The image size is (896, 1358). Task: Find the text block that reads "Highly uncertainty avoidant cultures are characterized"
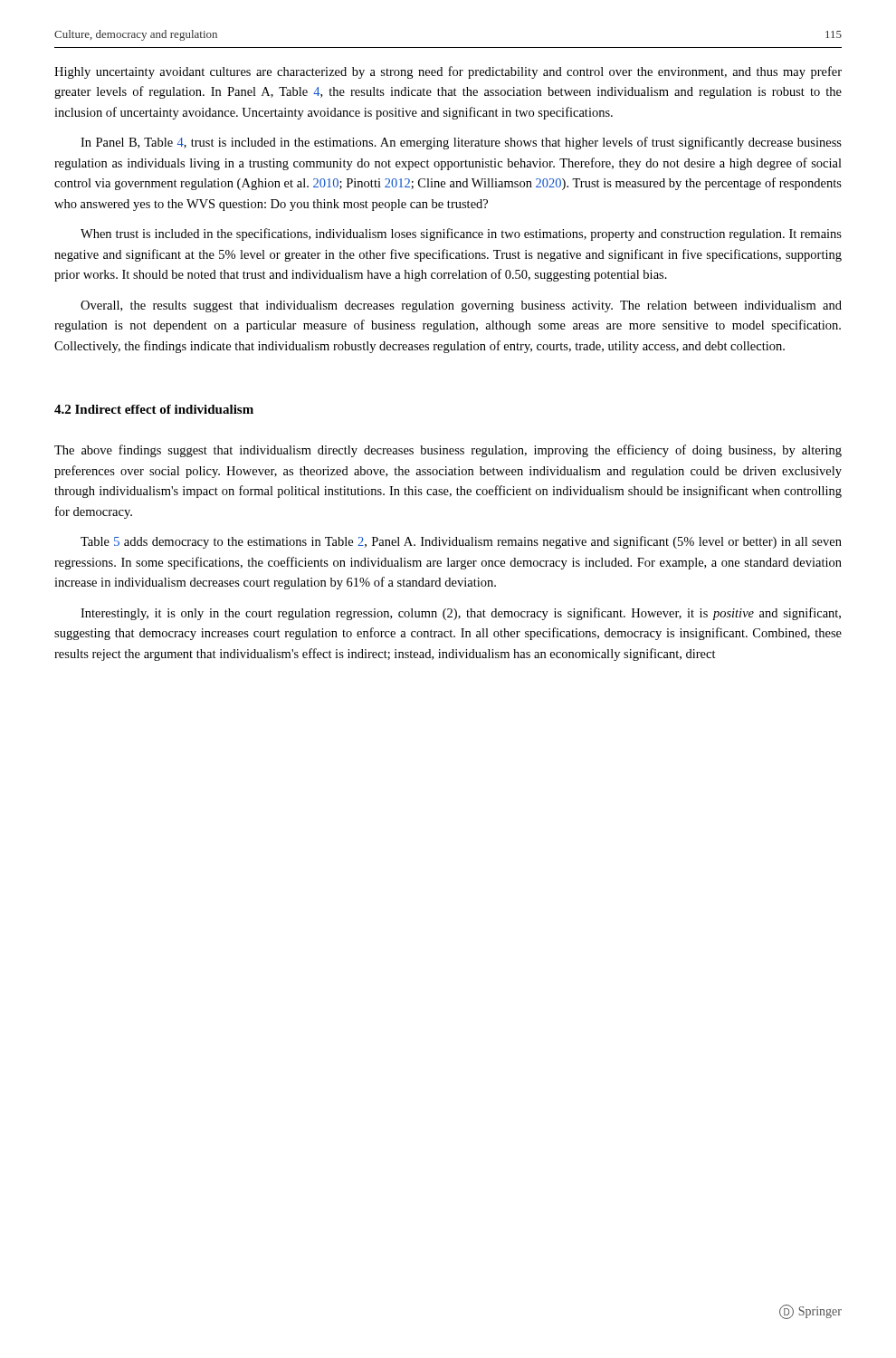tap(448, 92)
